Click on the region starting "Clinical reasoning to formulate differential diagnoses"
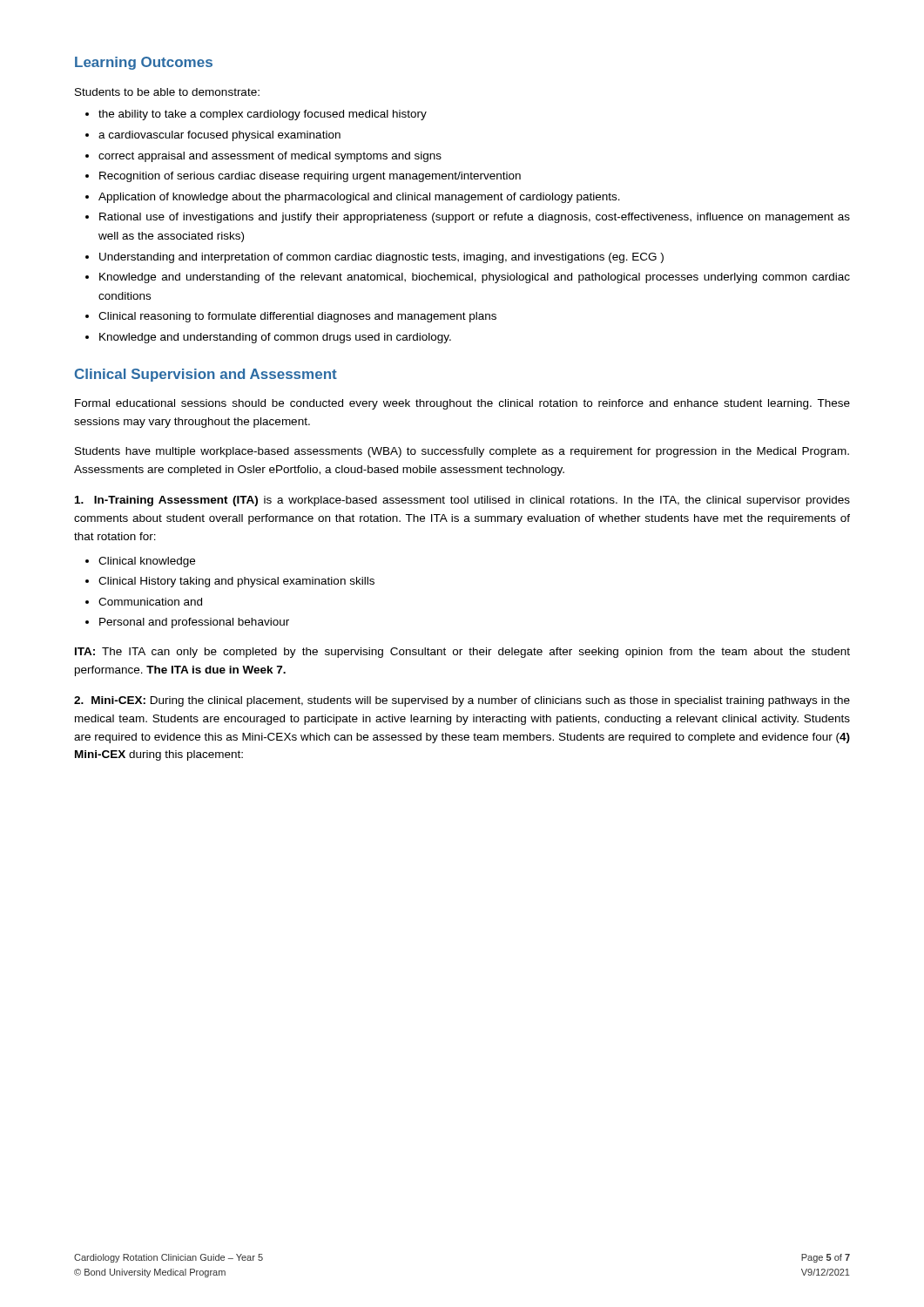This screenshot has height=1307, width=924. point(462,316)
